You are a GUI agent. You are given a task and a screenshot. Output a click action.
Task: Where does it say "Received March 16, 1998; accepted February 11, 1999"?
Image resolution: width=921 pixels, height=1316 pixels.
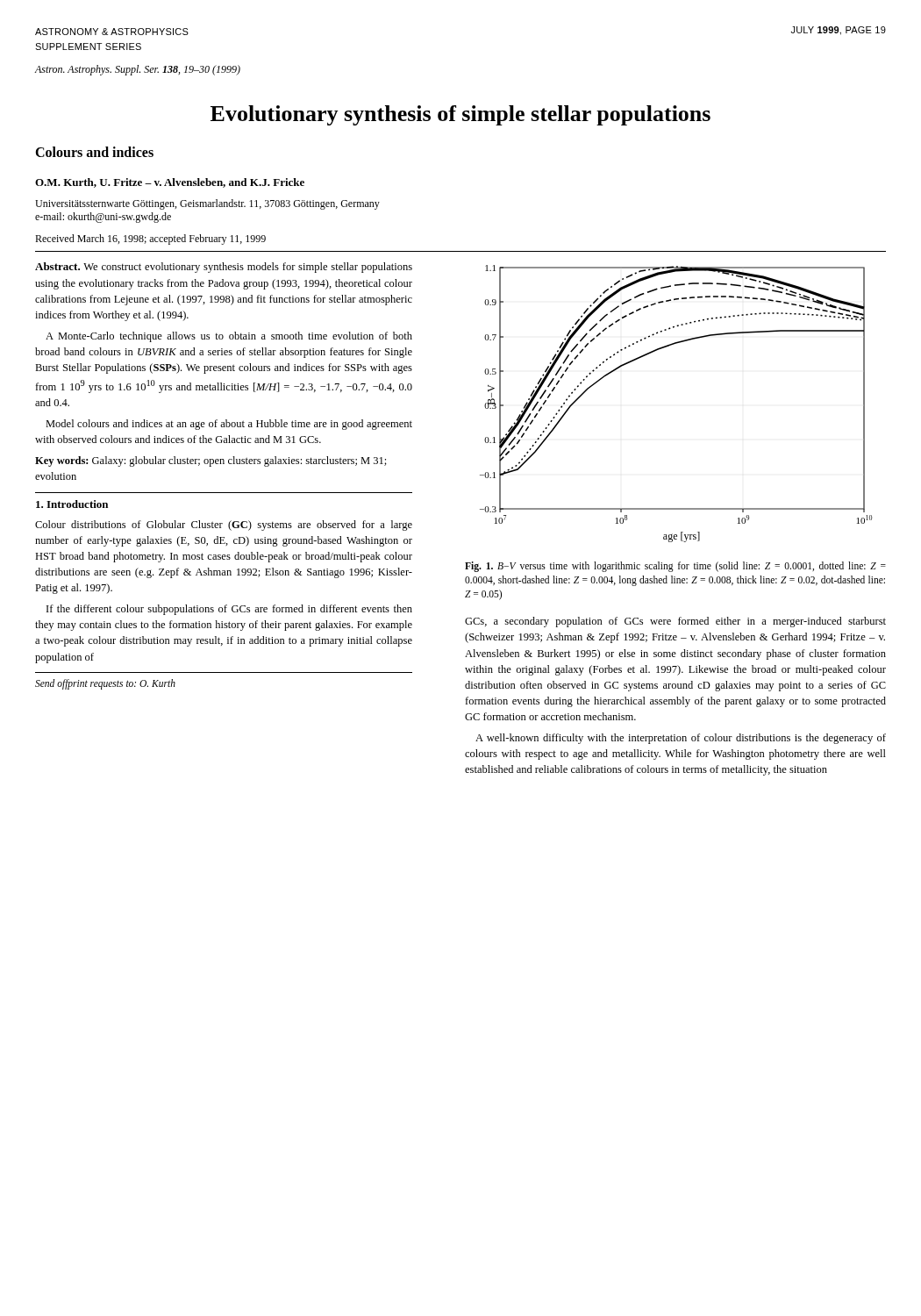pyautogui.click(x=150, y=239)
